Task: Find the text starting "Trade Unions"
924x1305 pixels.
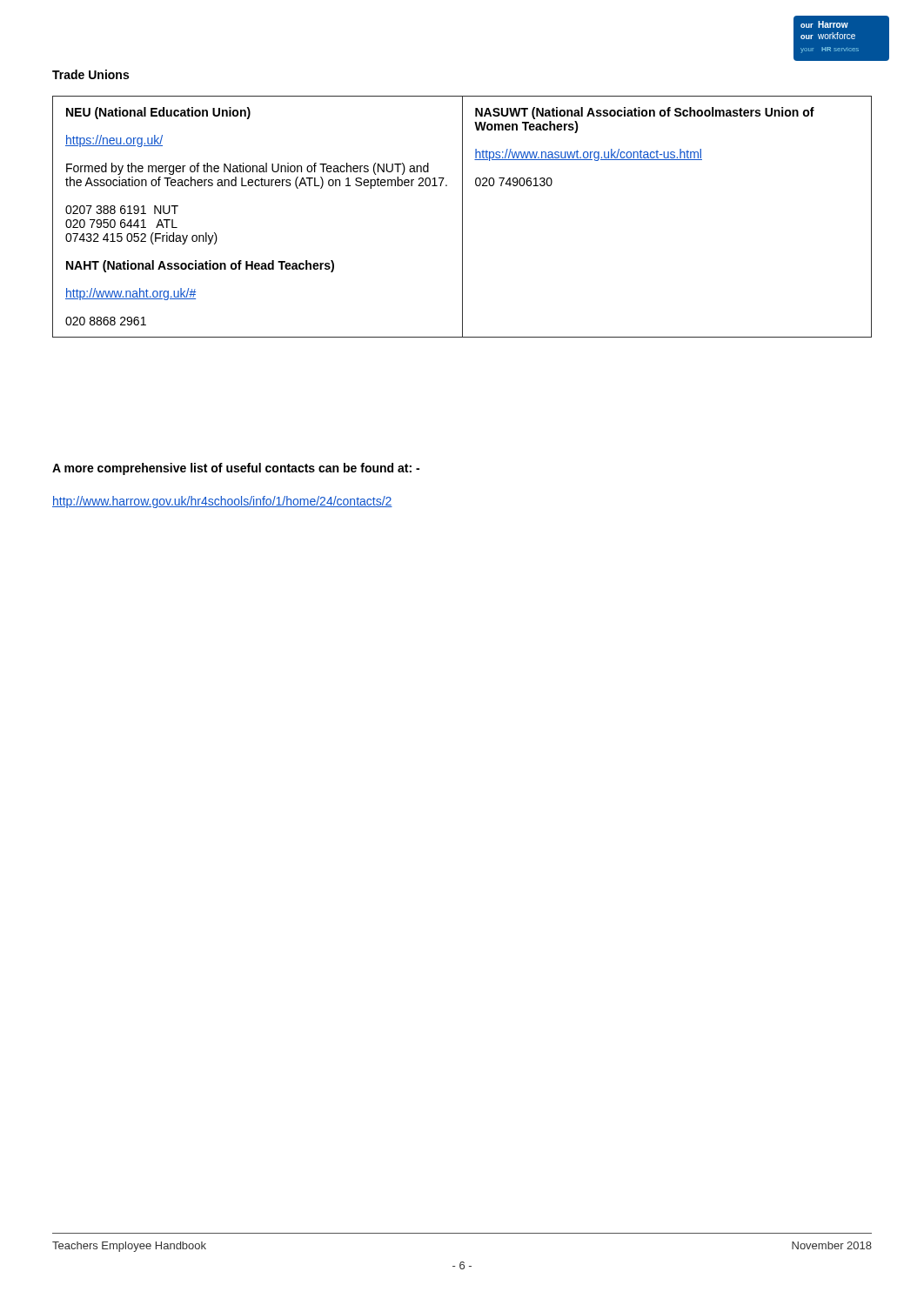Action: point(91,75)
